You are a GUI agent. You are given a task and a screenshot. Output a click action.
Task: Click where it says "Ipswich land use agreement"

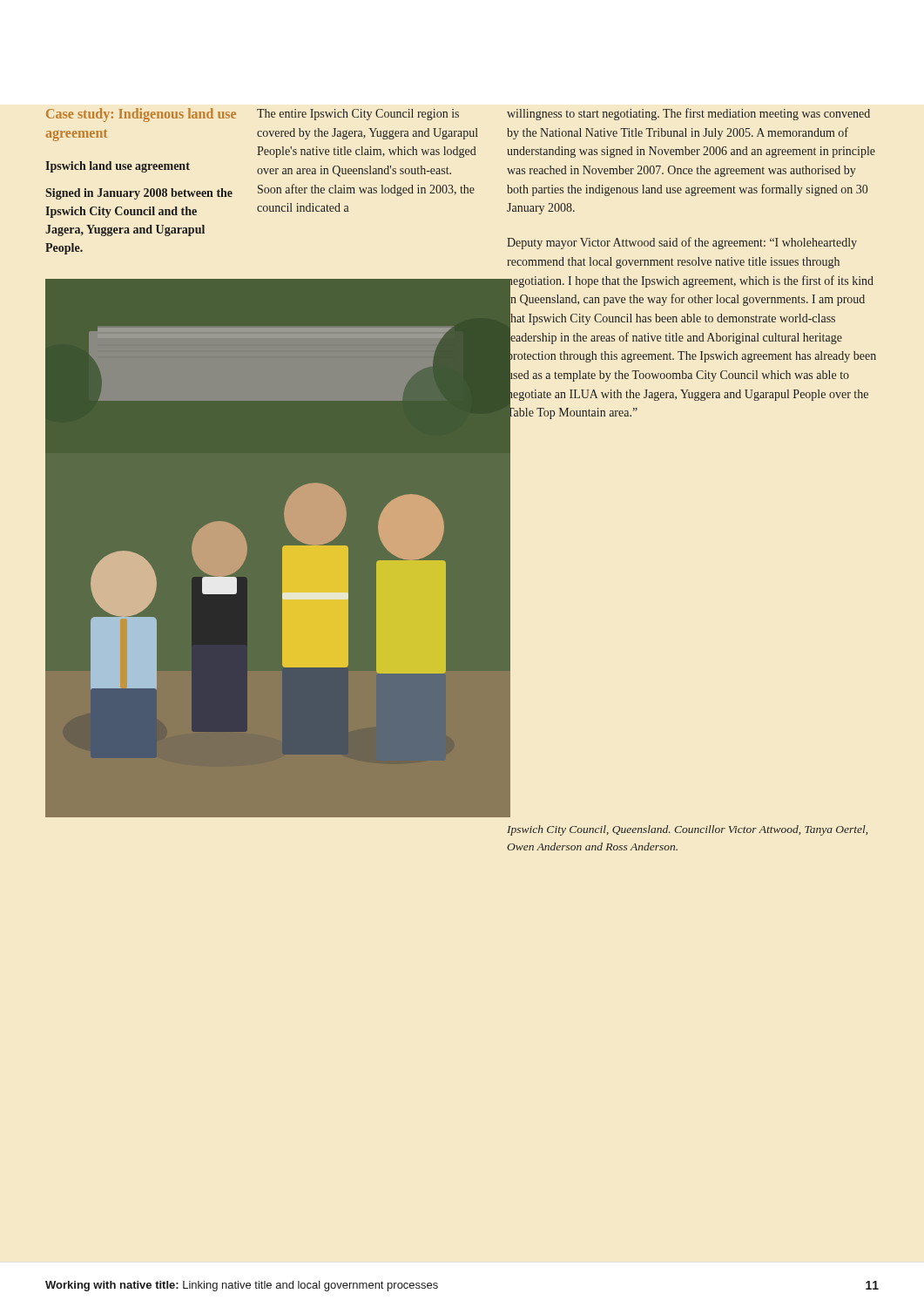tap(117, 166)
